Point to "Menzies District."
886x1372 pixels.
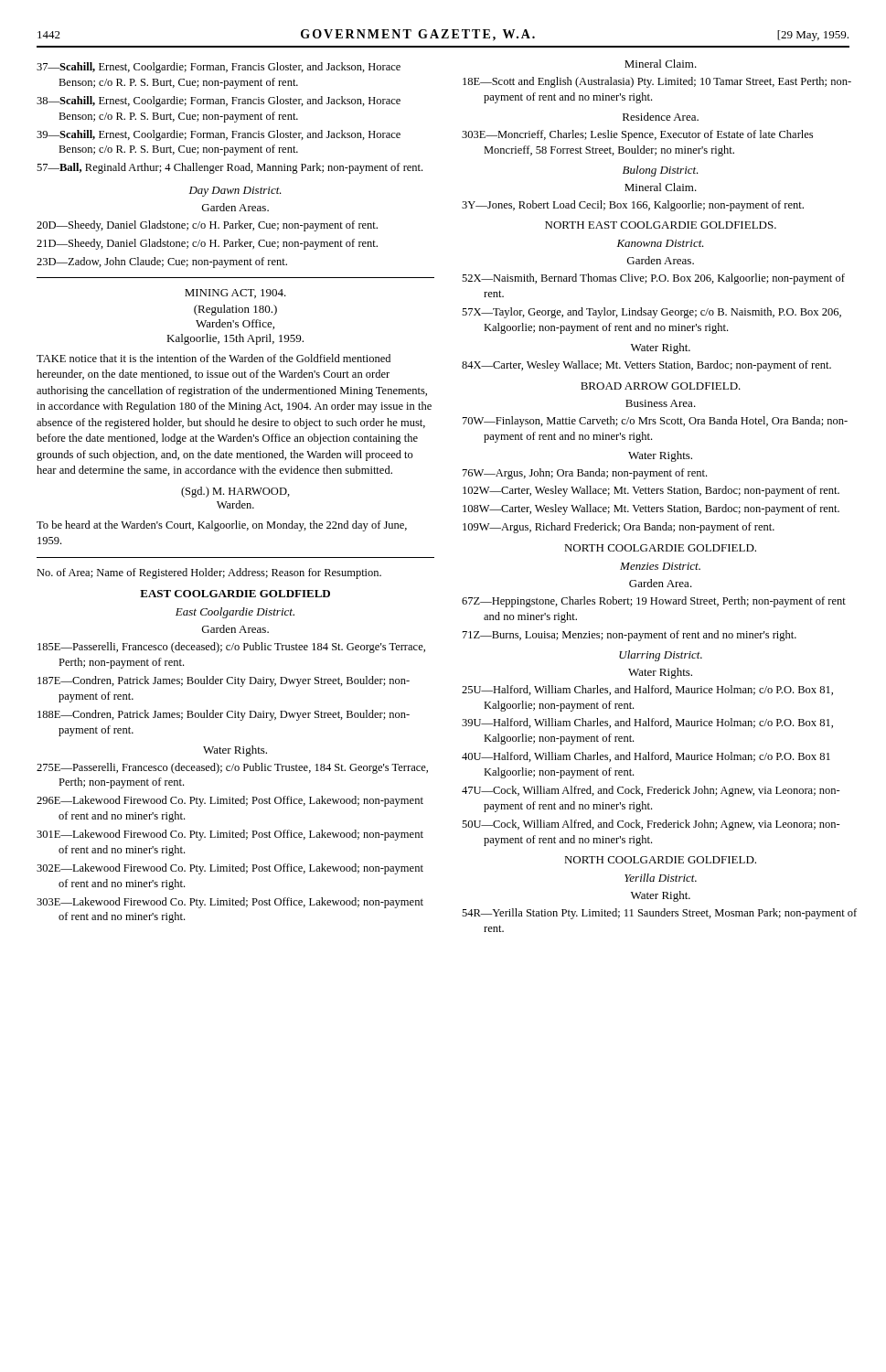(661, 566)
